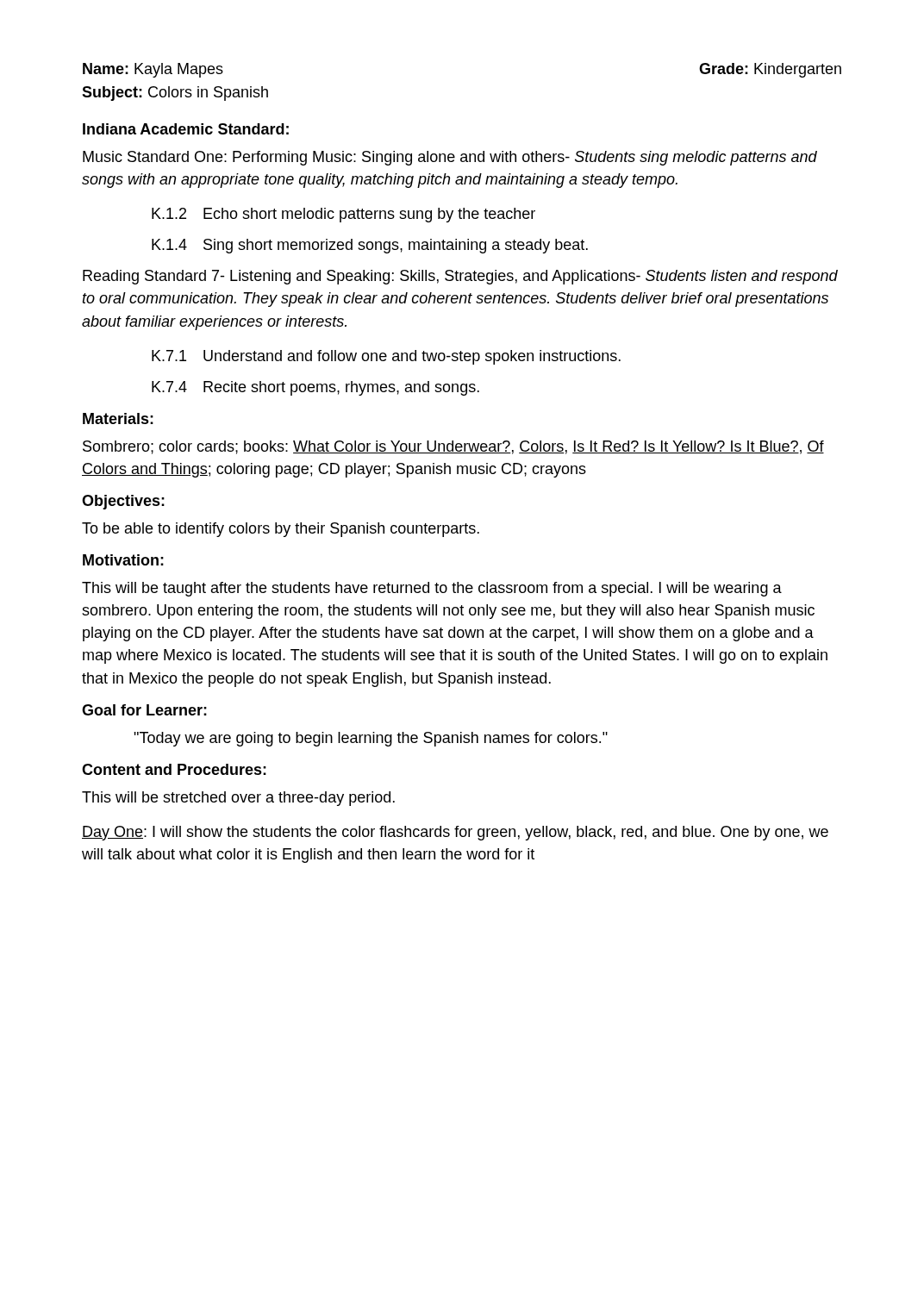Click the passage that begins "Reading Standard 7- Listening and Speaking:"
Screen dimensions: 1293x924
tap(460, 299)
